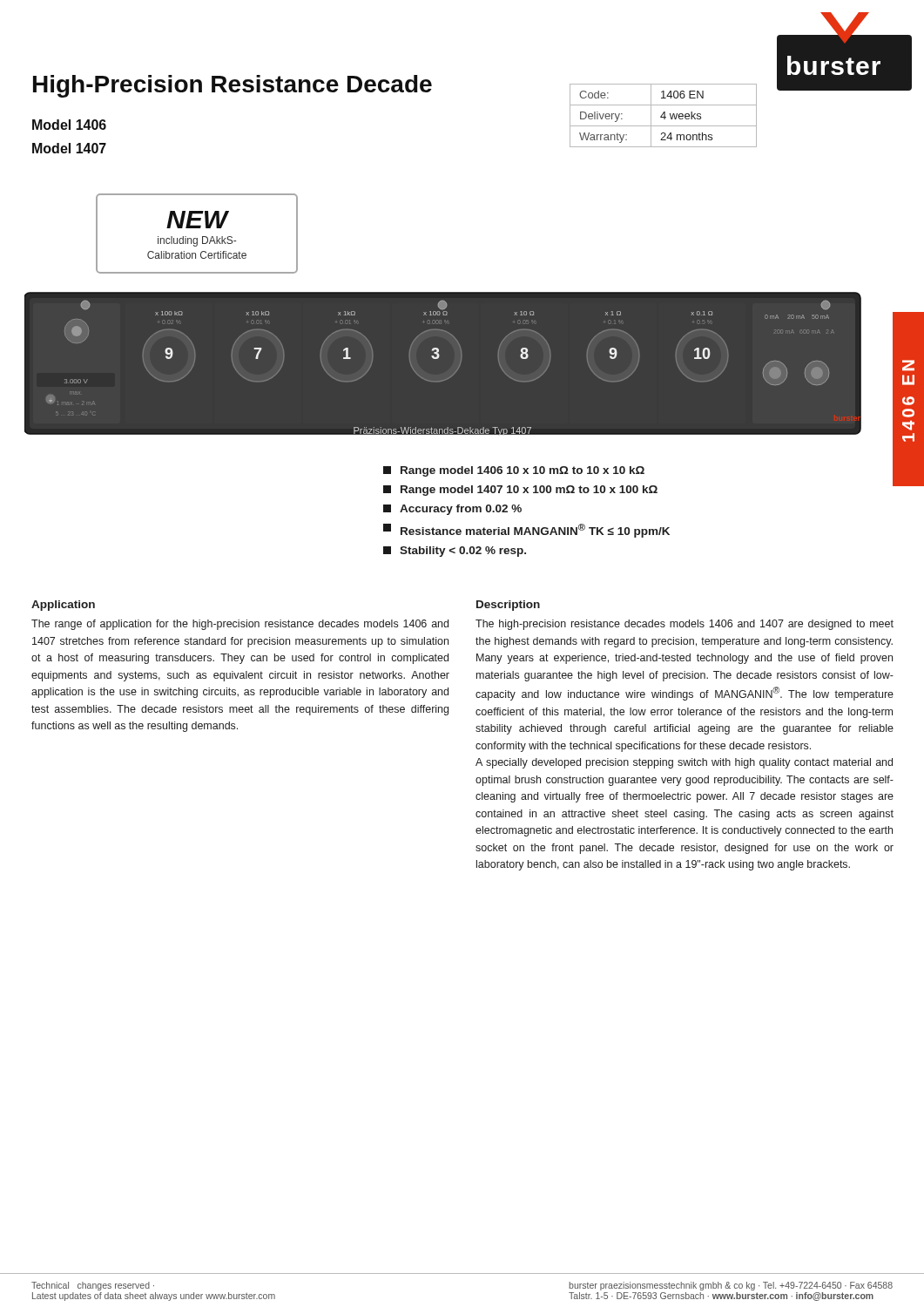Find the element starting "Model 1406Model 1407"
The width and height of the screenshot is (924, 1307).
pos(69,125)
